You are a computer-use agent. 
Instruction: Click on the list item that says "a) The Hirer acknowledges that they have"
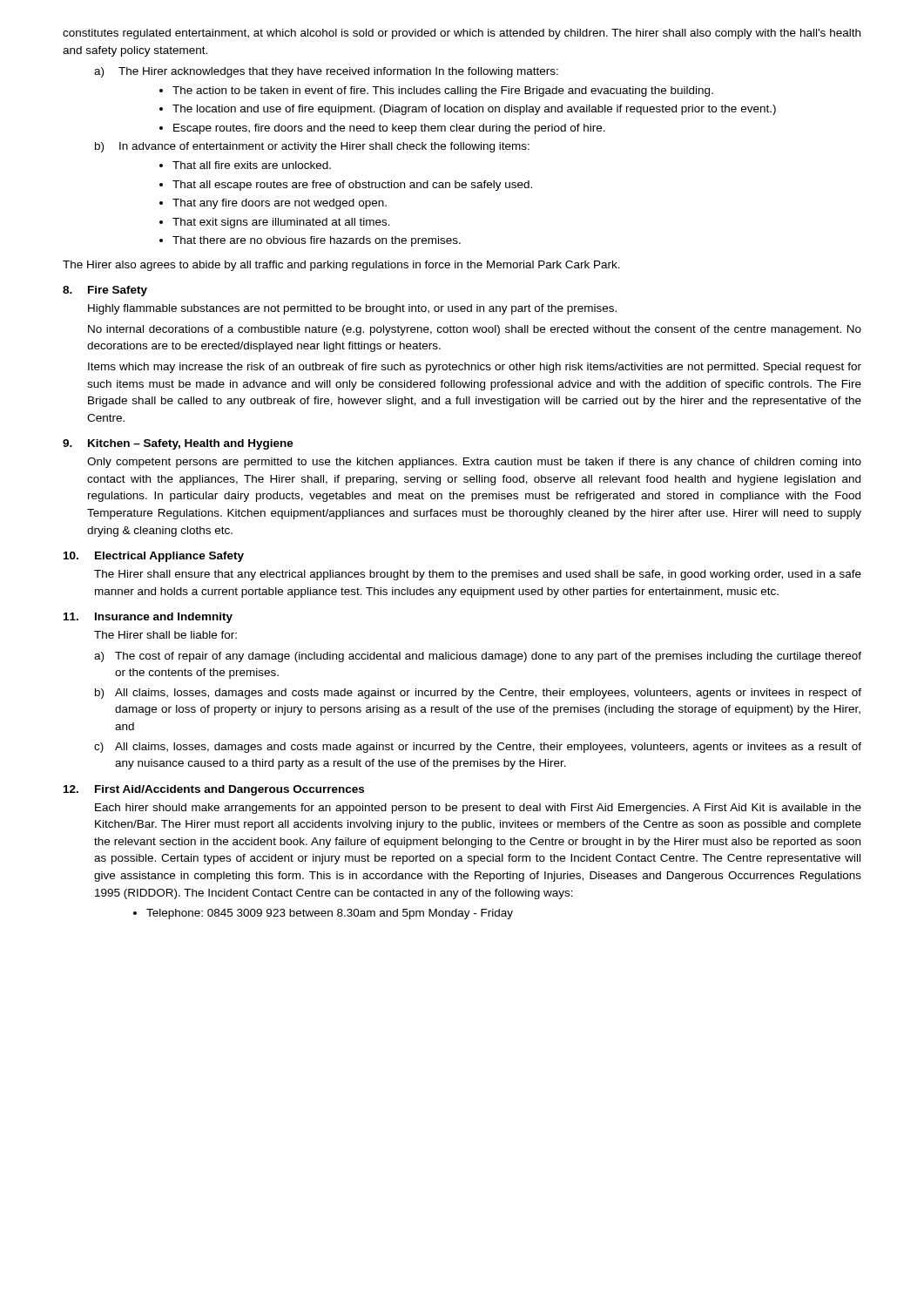478,71
